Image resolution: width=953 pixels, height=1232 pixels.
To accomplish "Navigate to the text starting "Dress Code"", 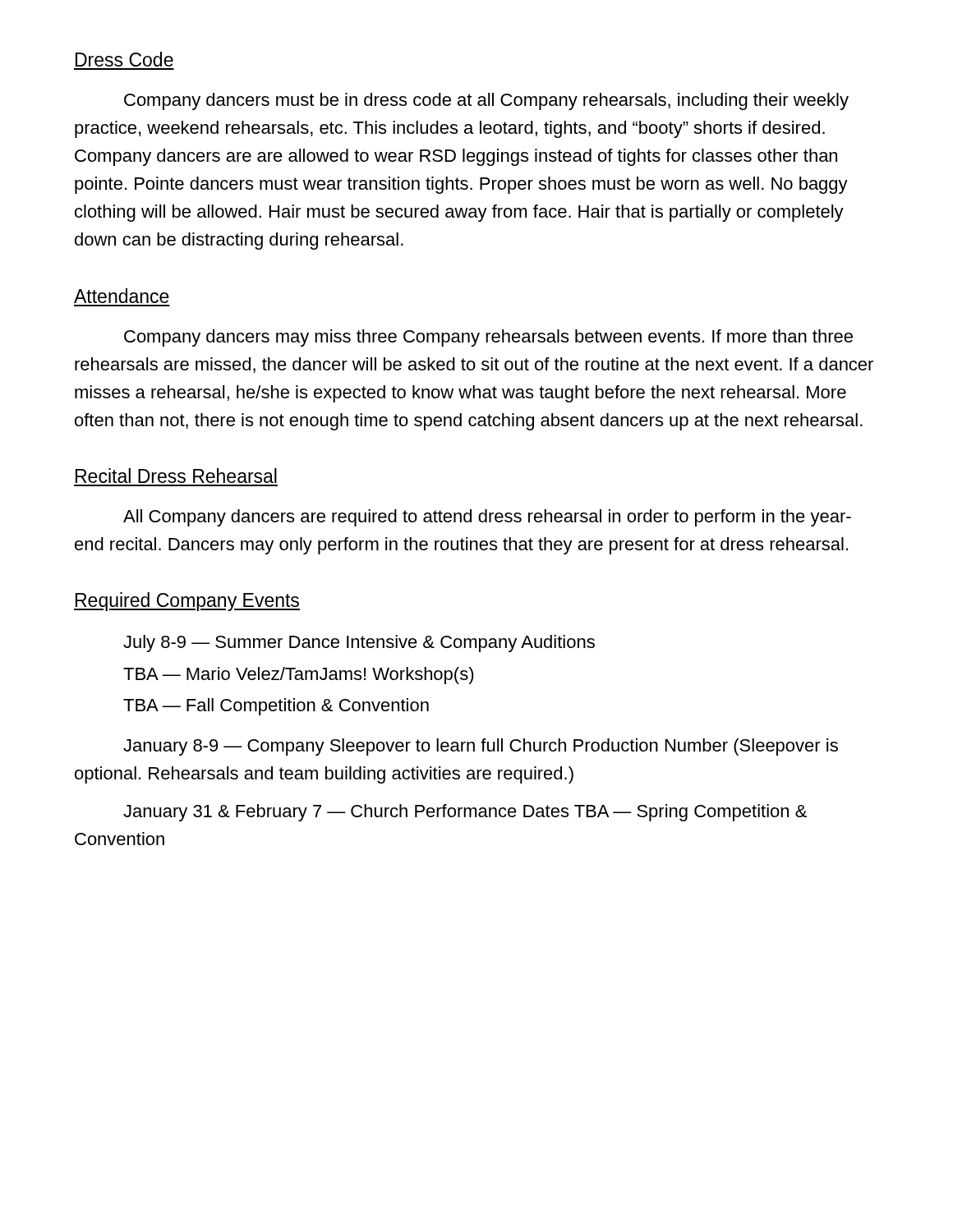I will click(124, 60).
